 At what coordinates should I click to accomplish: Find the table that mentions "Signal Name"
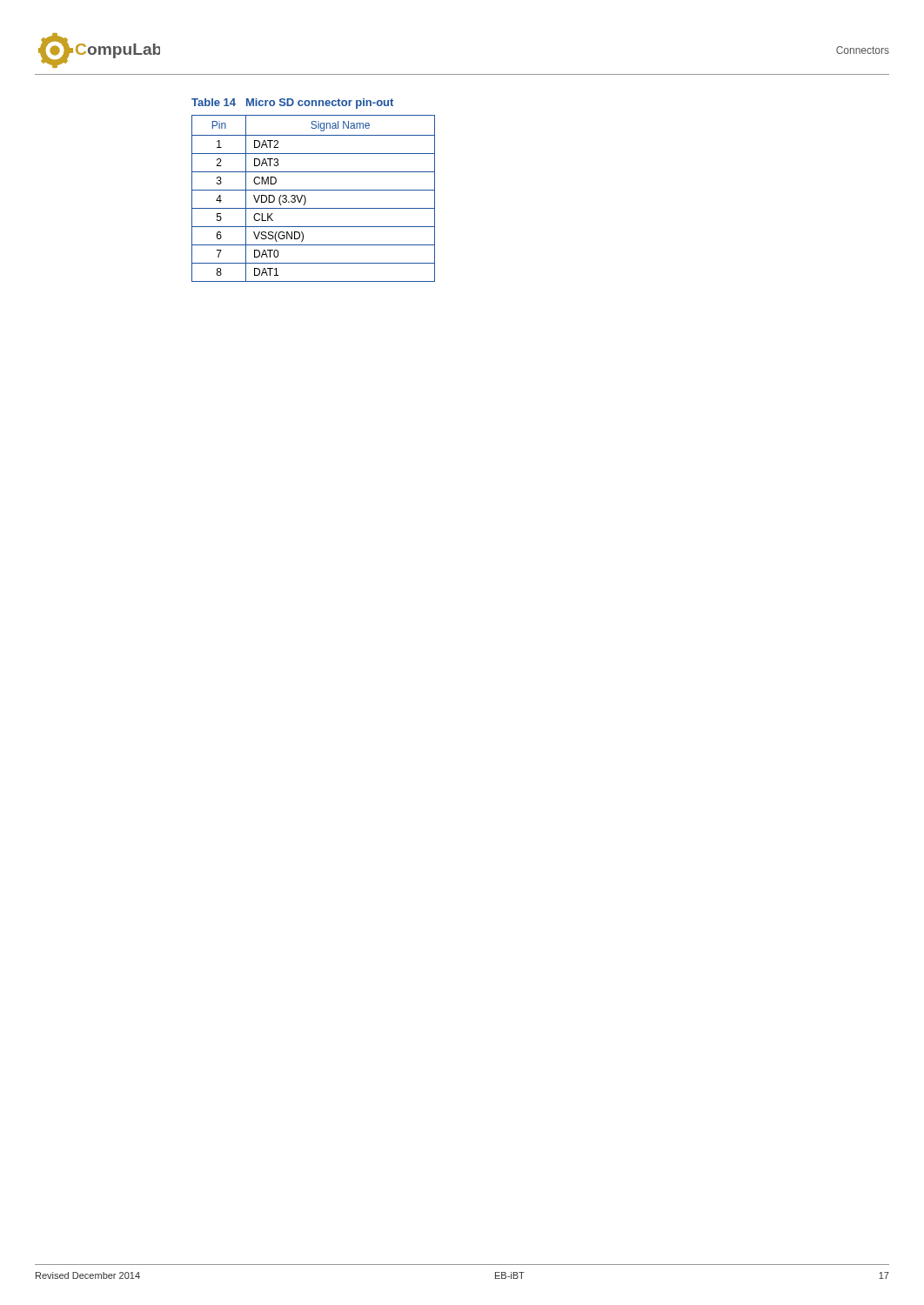[313, 198]
